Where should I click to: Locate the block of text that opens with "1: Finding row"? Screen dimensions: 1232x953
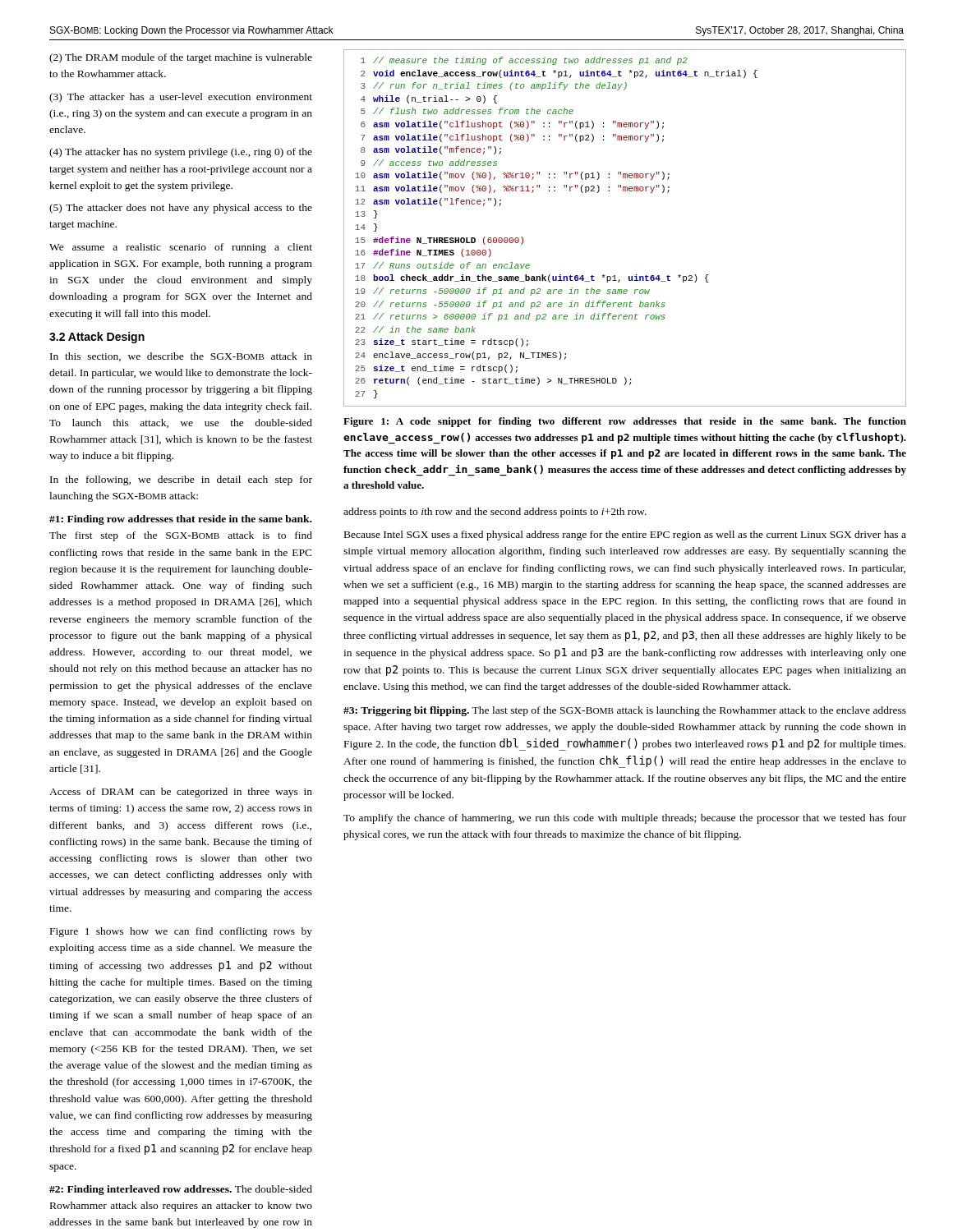181,643
